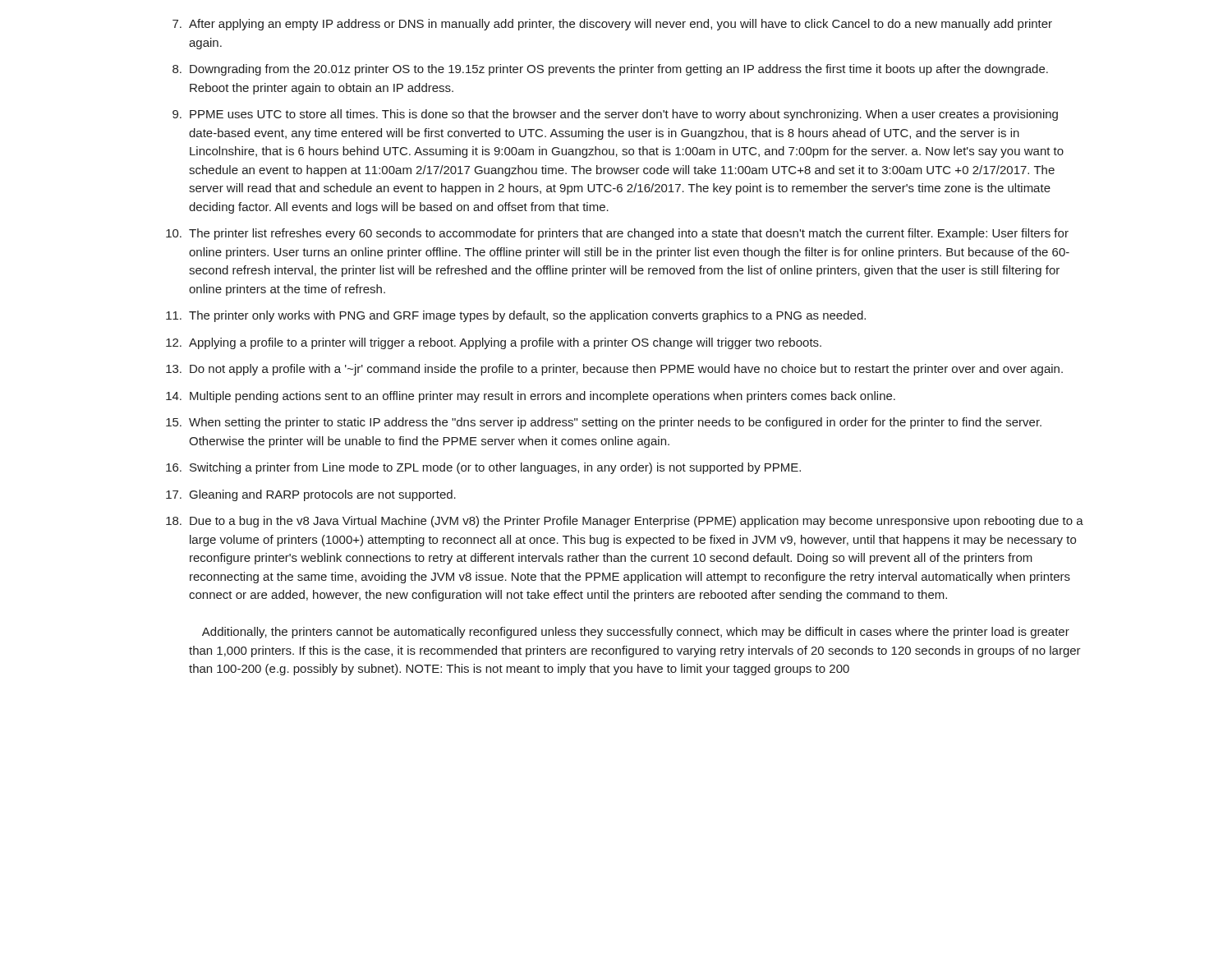Select the list item containing "8. Downgrading from the 20.01z printer OS"
1232x953 pixels.
[x=616, y=78]
